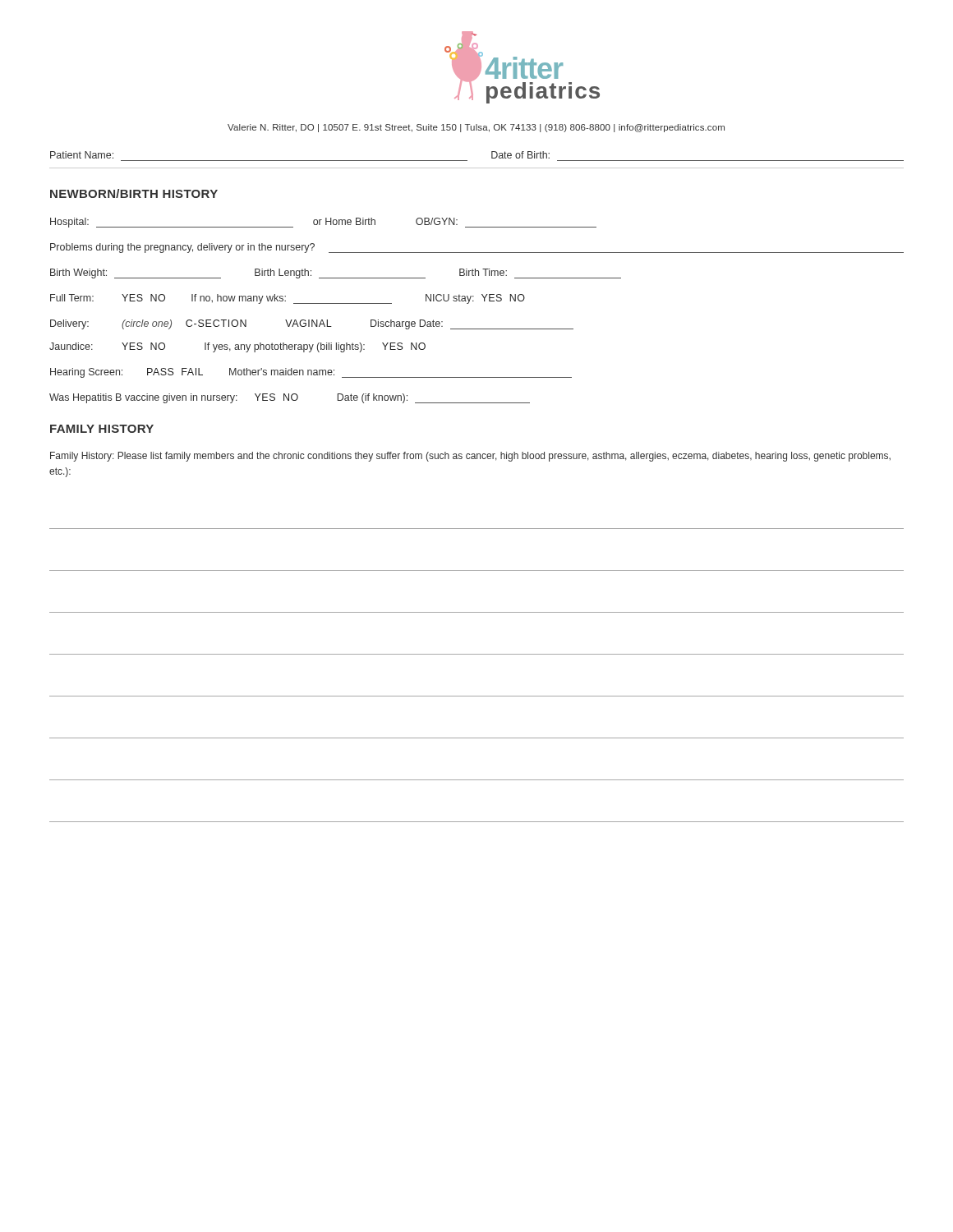Click the passage that begins "Full Term: YES NO"
The height and width of the screenshot is (1232, 953).
pyautogui.click(x=287, y=297)
